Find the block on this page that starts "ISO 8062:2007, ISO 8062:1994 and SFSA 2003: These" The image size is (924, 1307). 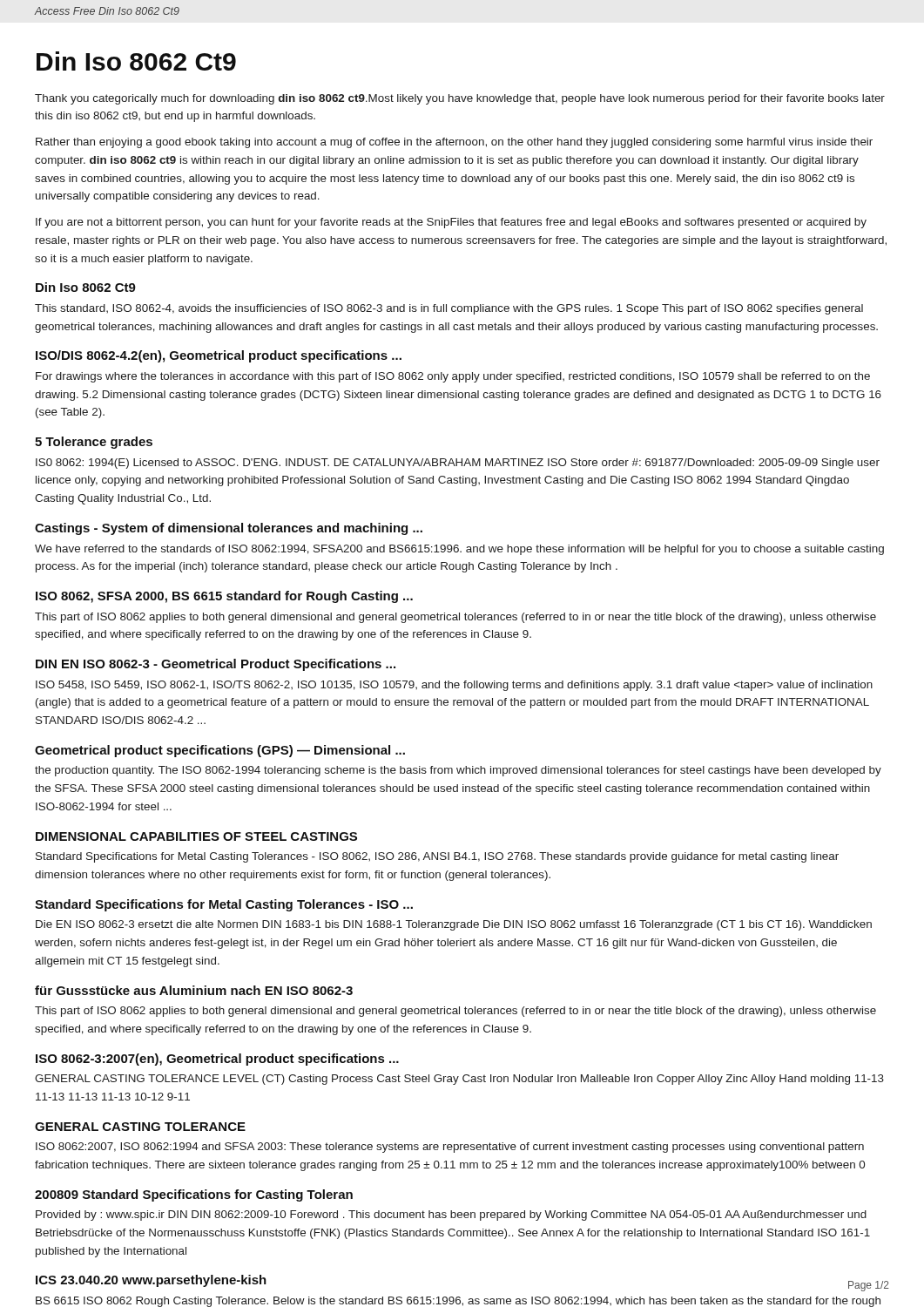(x=450, y=1155)
